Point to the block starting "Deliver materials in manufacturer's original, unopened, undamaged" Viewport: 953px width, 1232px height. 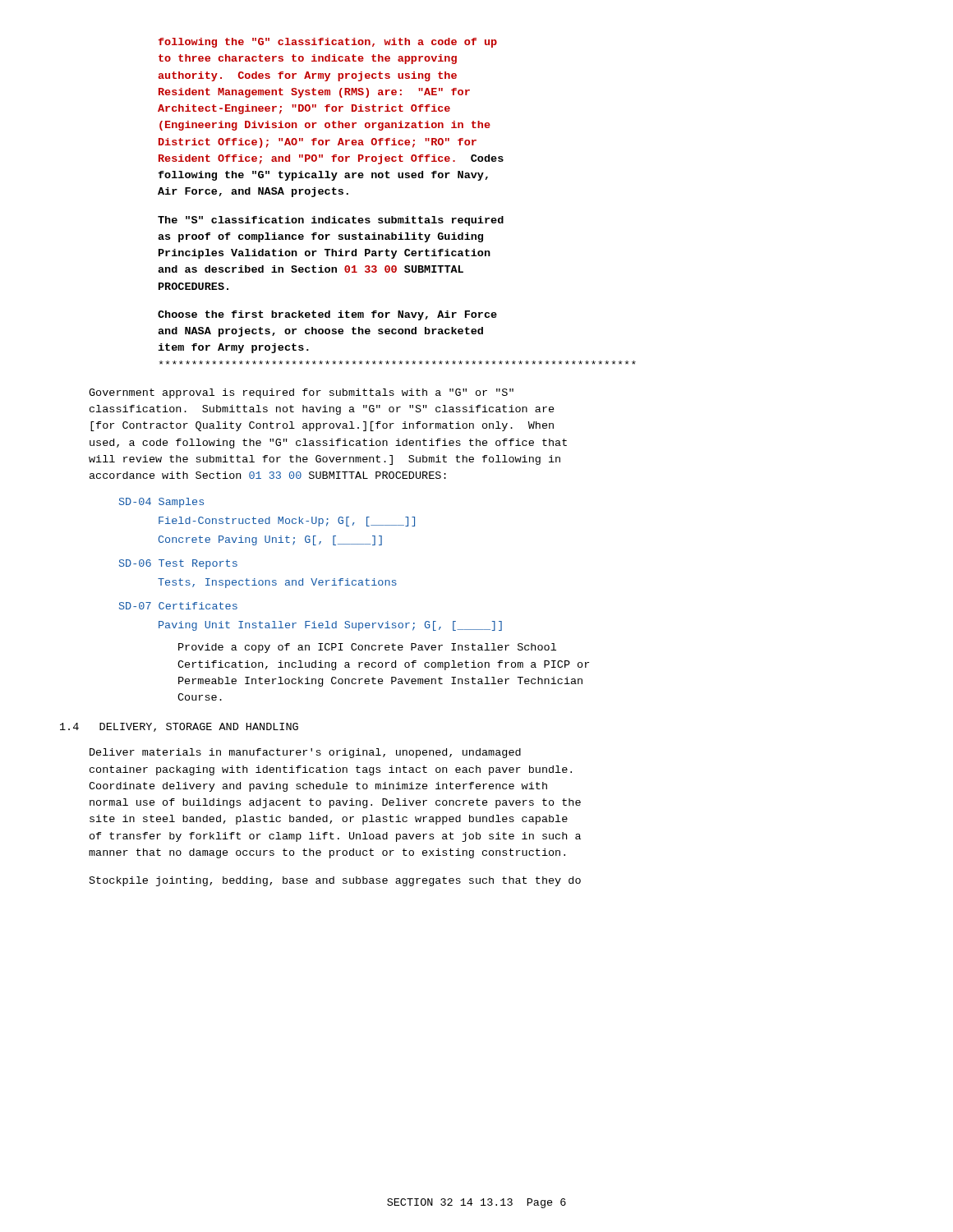coord(335,803)
